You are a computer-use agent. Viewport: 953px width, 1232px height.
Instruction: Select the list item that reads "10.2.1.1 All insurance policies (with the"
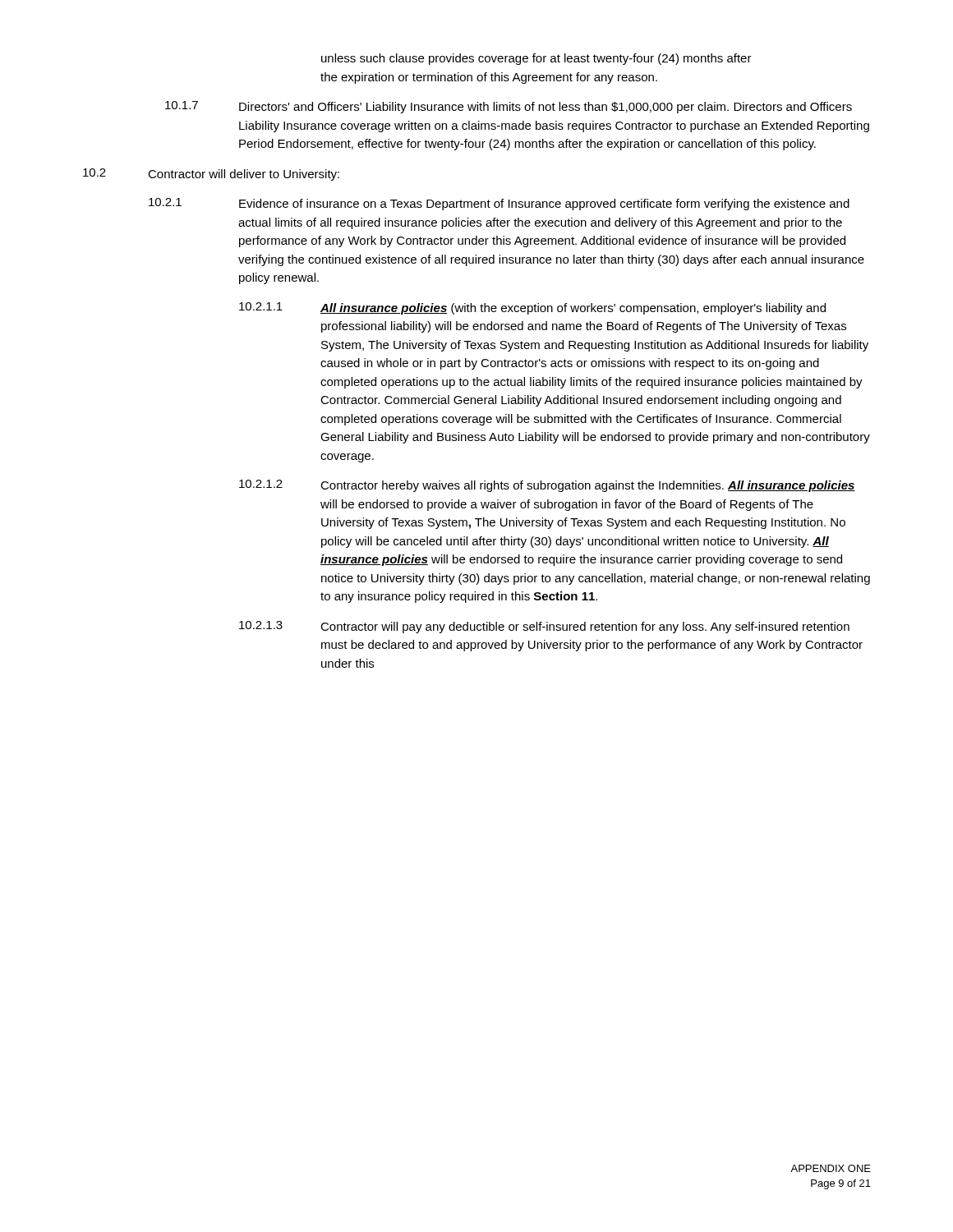coord(555,382)
